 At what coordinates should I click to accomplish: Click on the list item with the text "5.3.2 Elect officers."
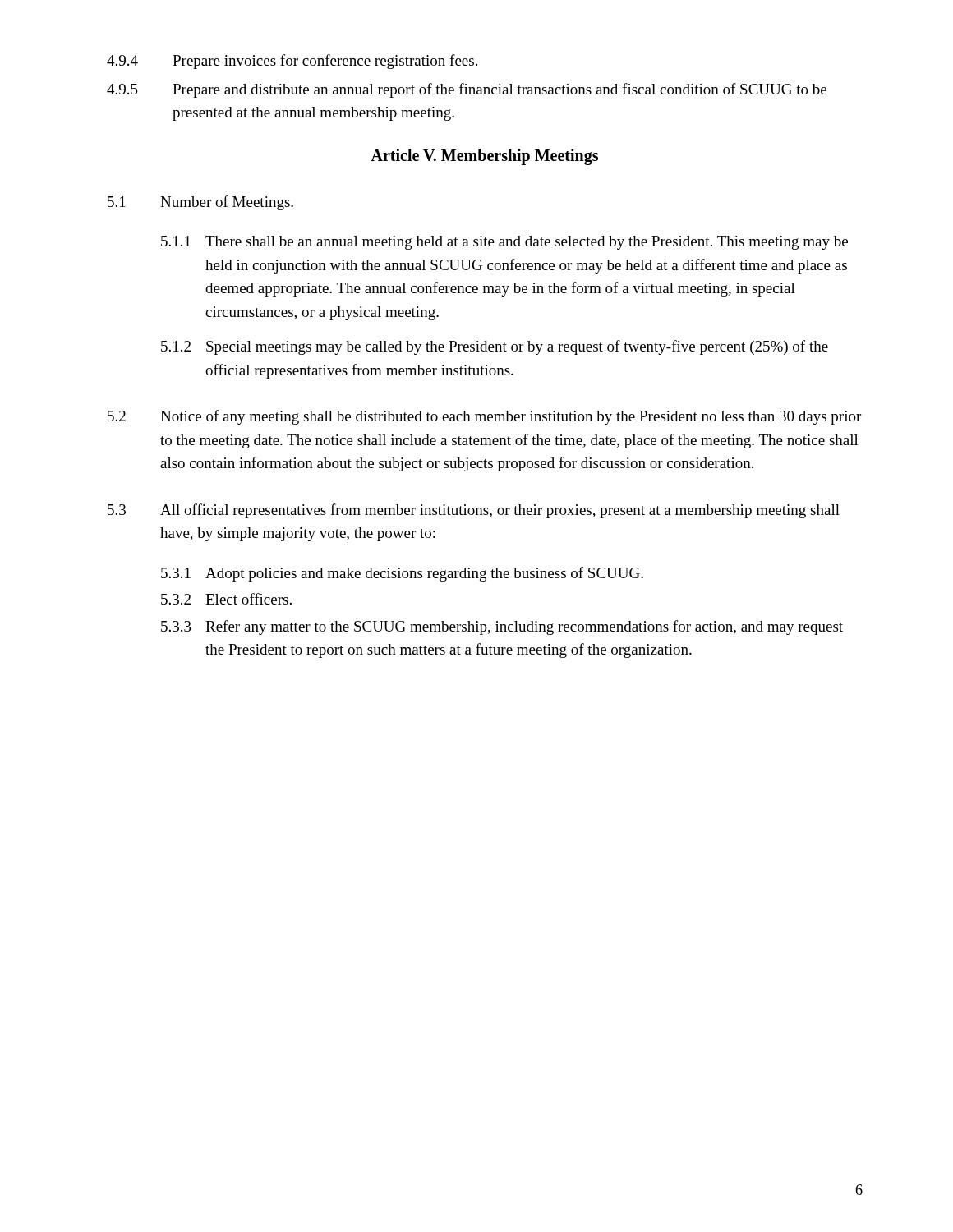226,599
